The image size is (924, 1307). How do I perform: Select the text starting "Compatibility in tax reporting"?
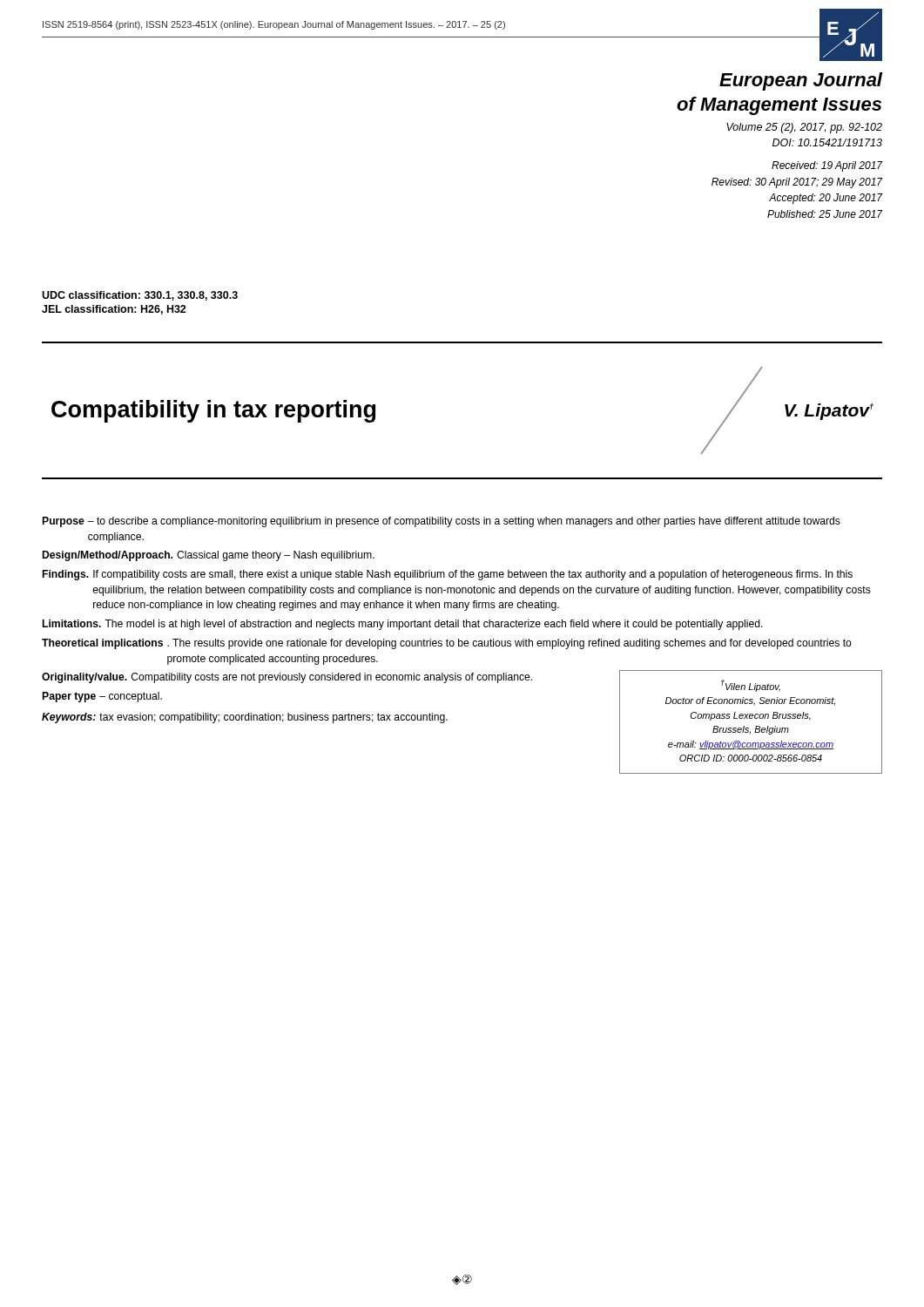(x=214, y=410)
